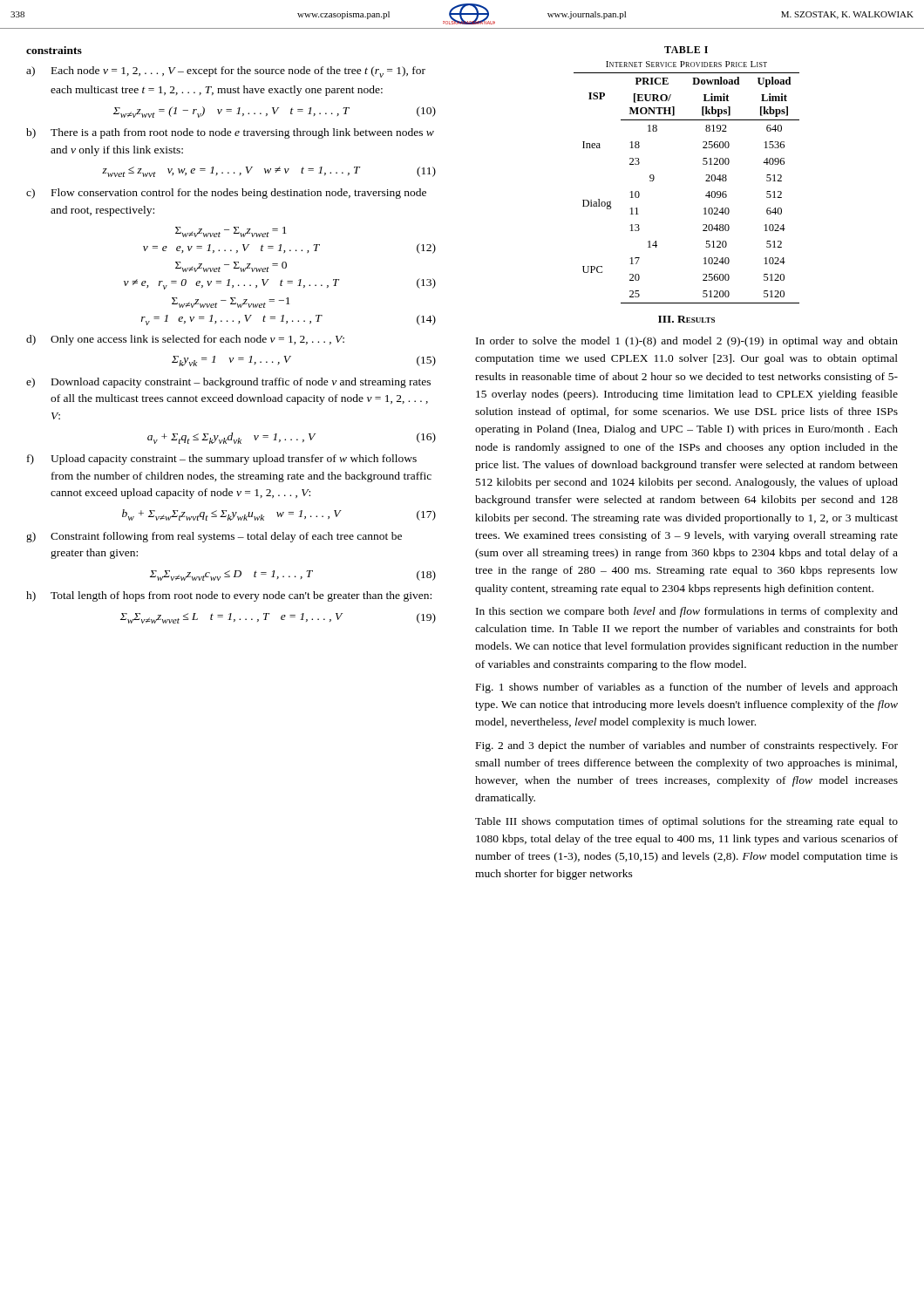Locate the formula that says "Σw≠vzwvet − Σwzvwet"
Viewport: 924px width, 1308px height.
point(231,275)
